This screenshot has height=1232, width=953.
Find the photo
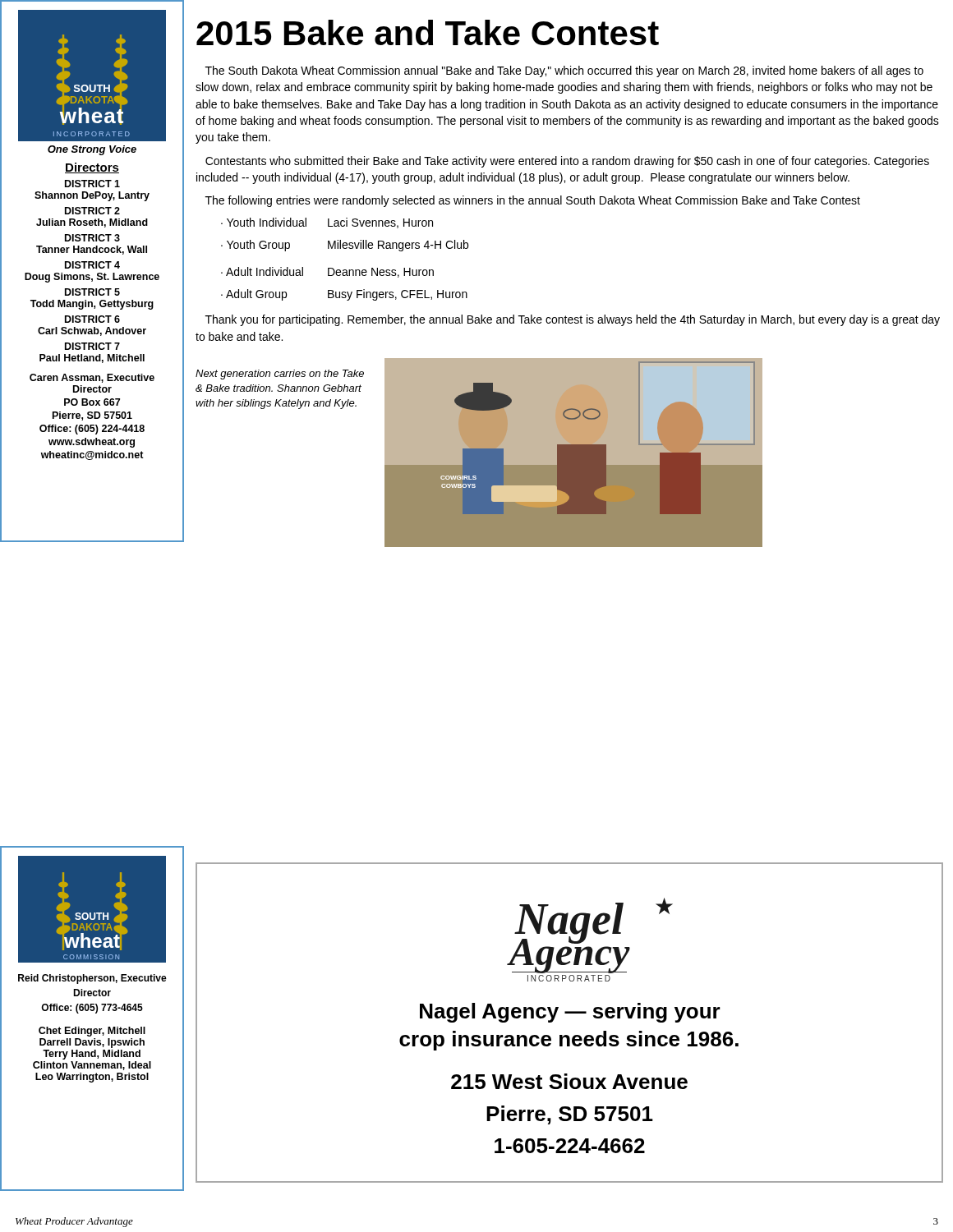tap(573, 452)
